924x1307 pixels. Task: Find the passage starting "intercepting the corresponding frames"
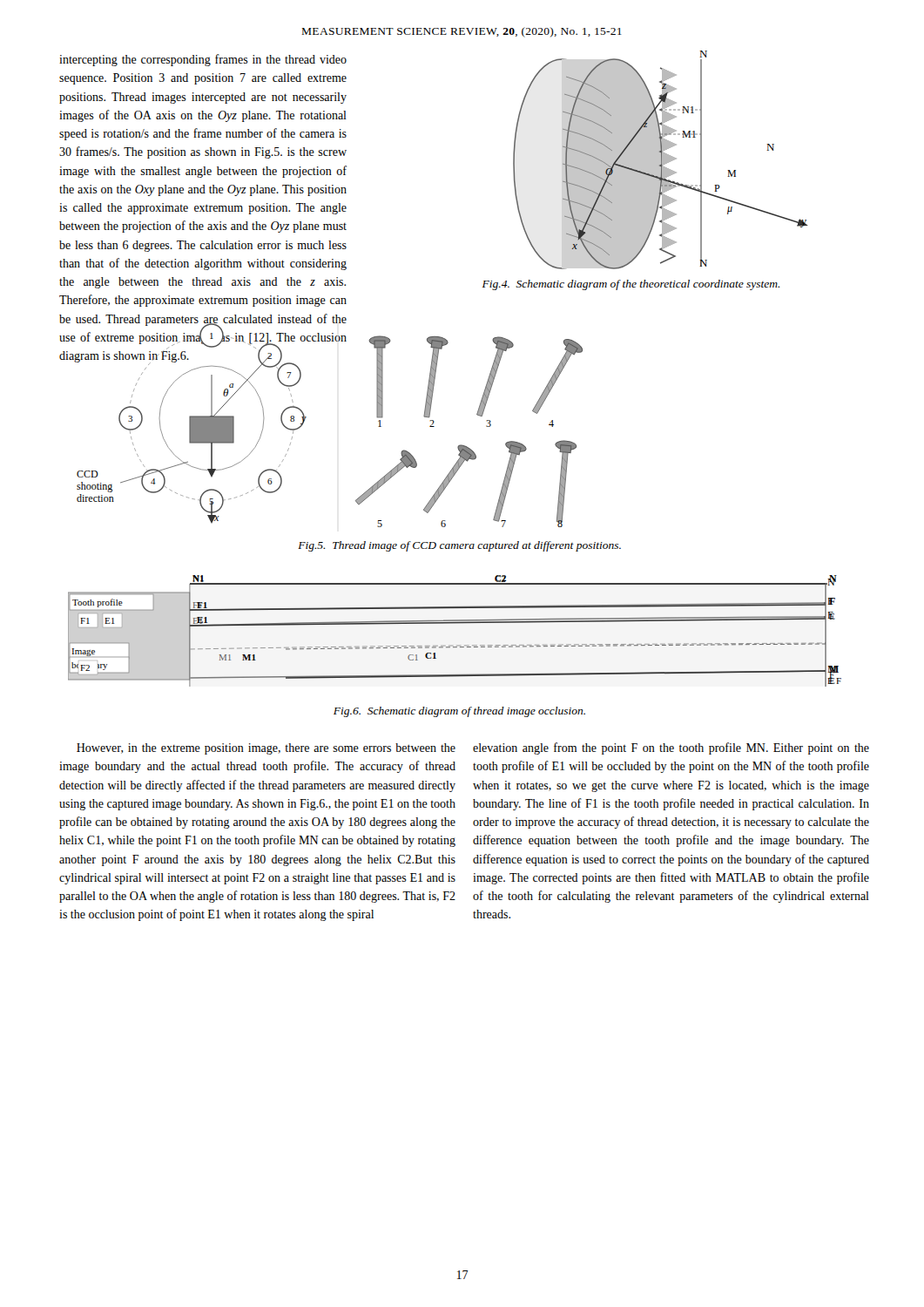pos(203,208)
